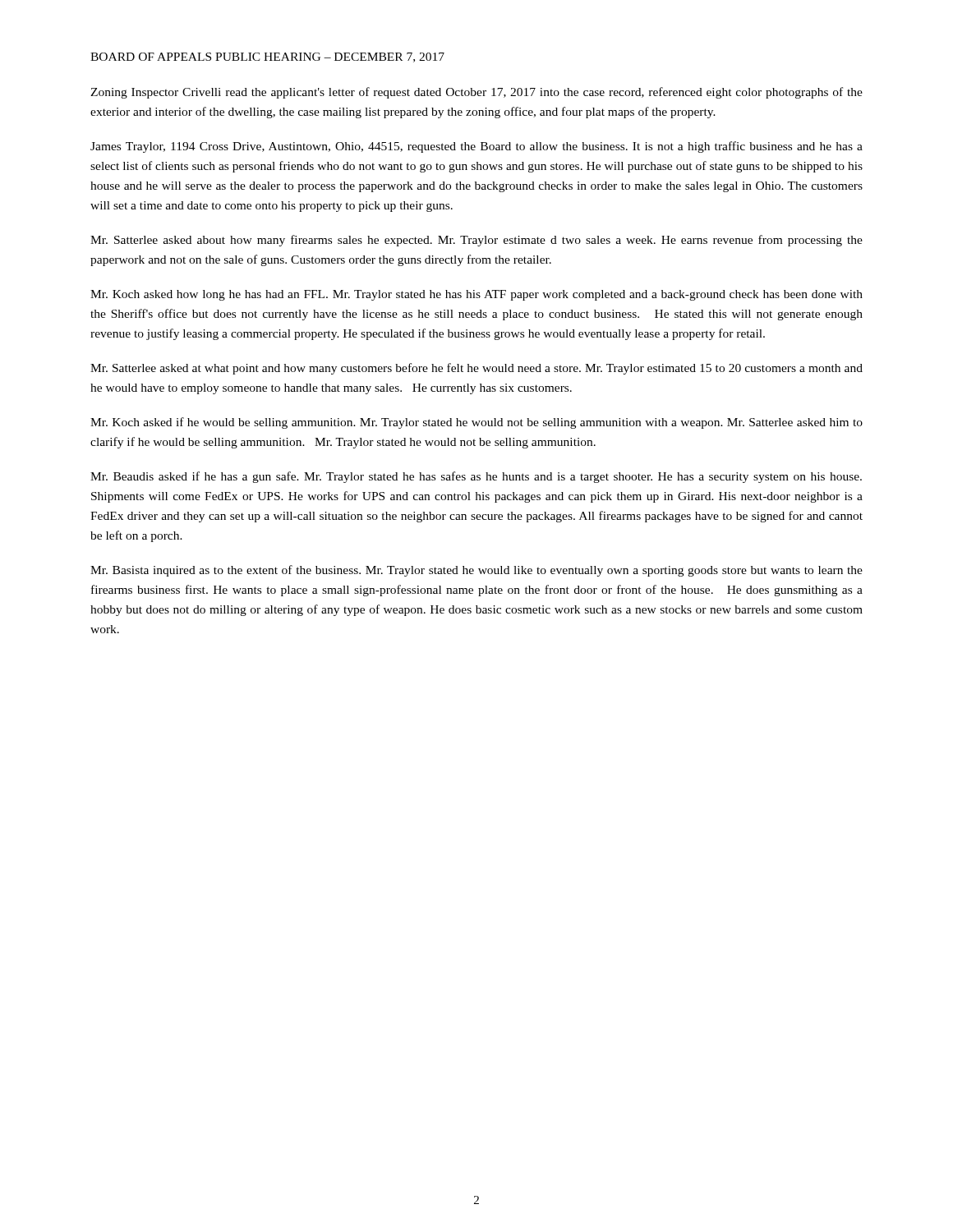Click on the text block containing "Mr. Koch asked if"

pos(476,432)
